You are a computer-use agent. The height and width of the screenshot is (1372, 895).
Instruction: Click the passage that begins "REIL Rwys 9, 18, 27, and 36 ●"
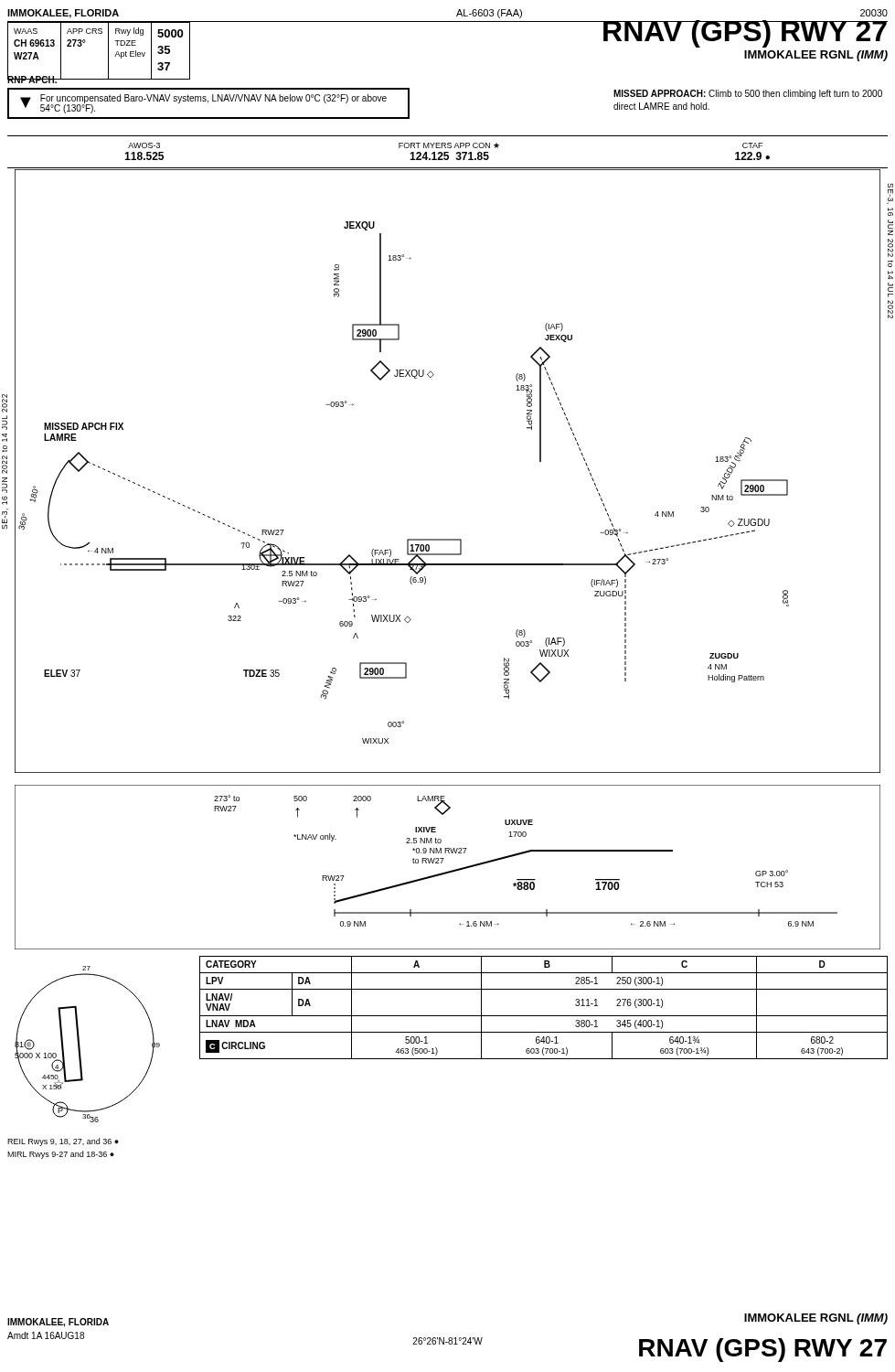pos(63,1148)
